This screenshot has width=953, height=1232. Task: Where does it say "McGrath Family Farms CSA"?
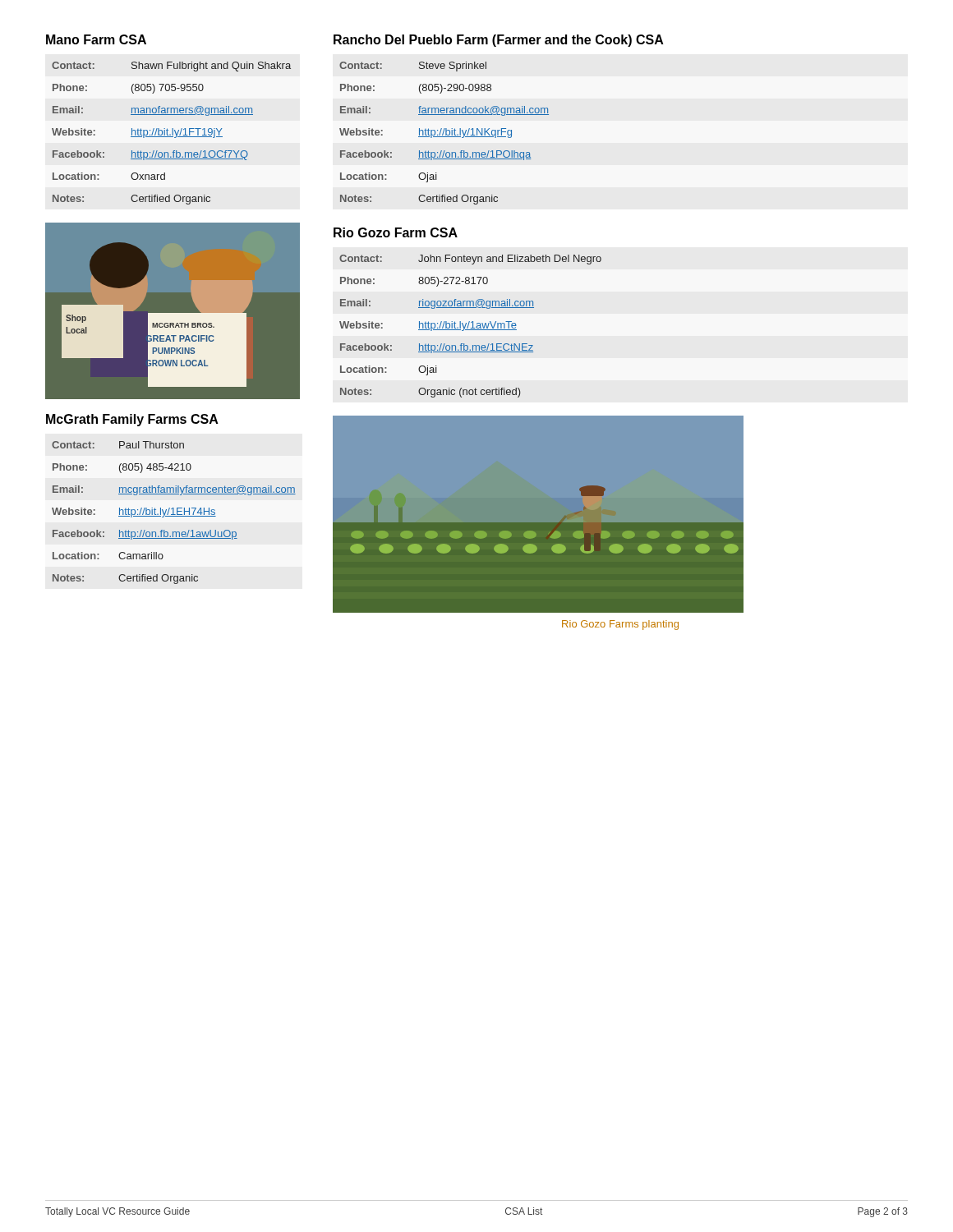(173, 420)
